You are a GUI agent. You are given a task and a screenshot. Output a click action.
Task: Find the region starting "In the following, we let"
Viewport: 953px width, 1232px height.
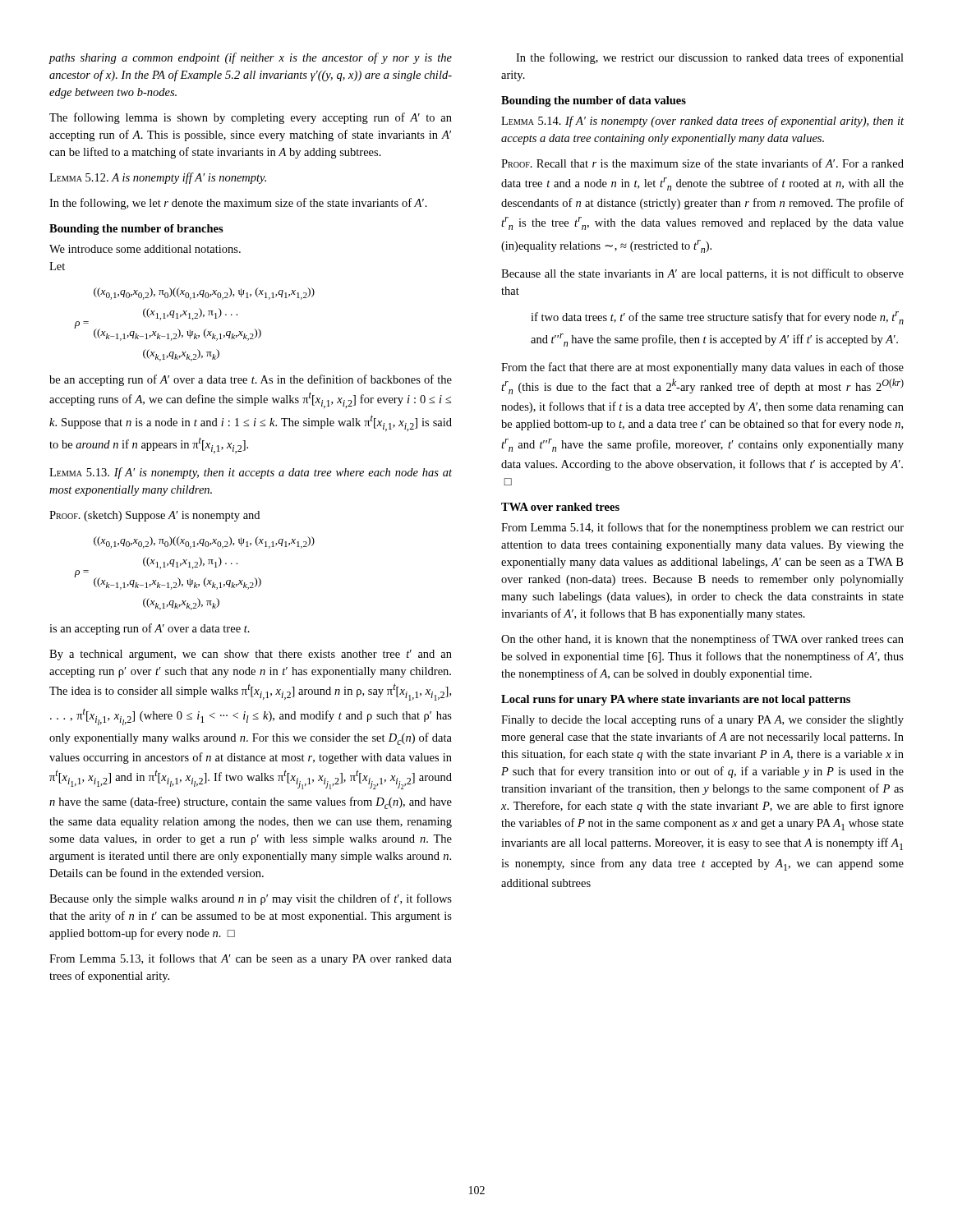251,203
